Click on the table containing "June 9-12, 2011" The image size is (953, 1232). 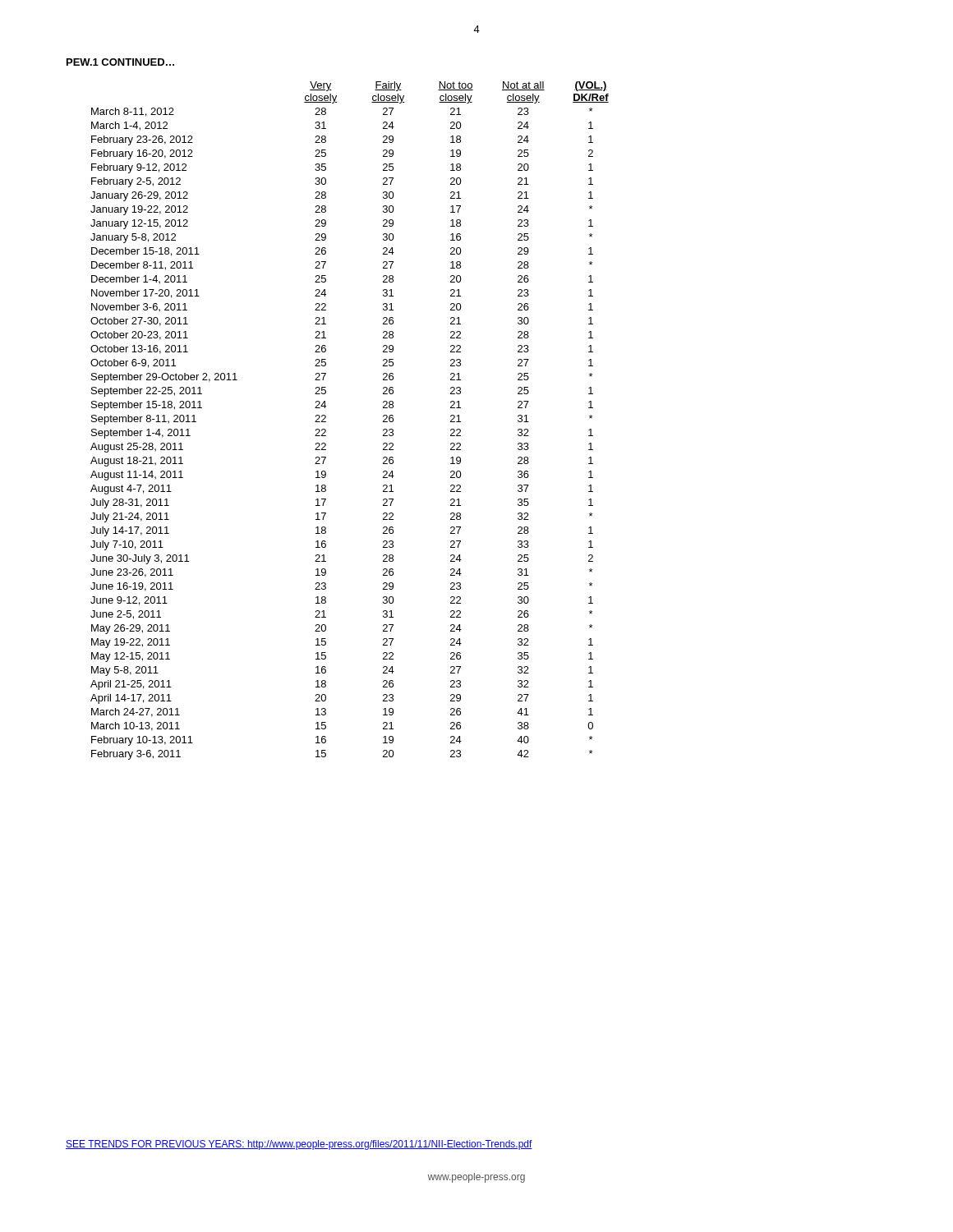476,419
